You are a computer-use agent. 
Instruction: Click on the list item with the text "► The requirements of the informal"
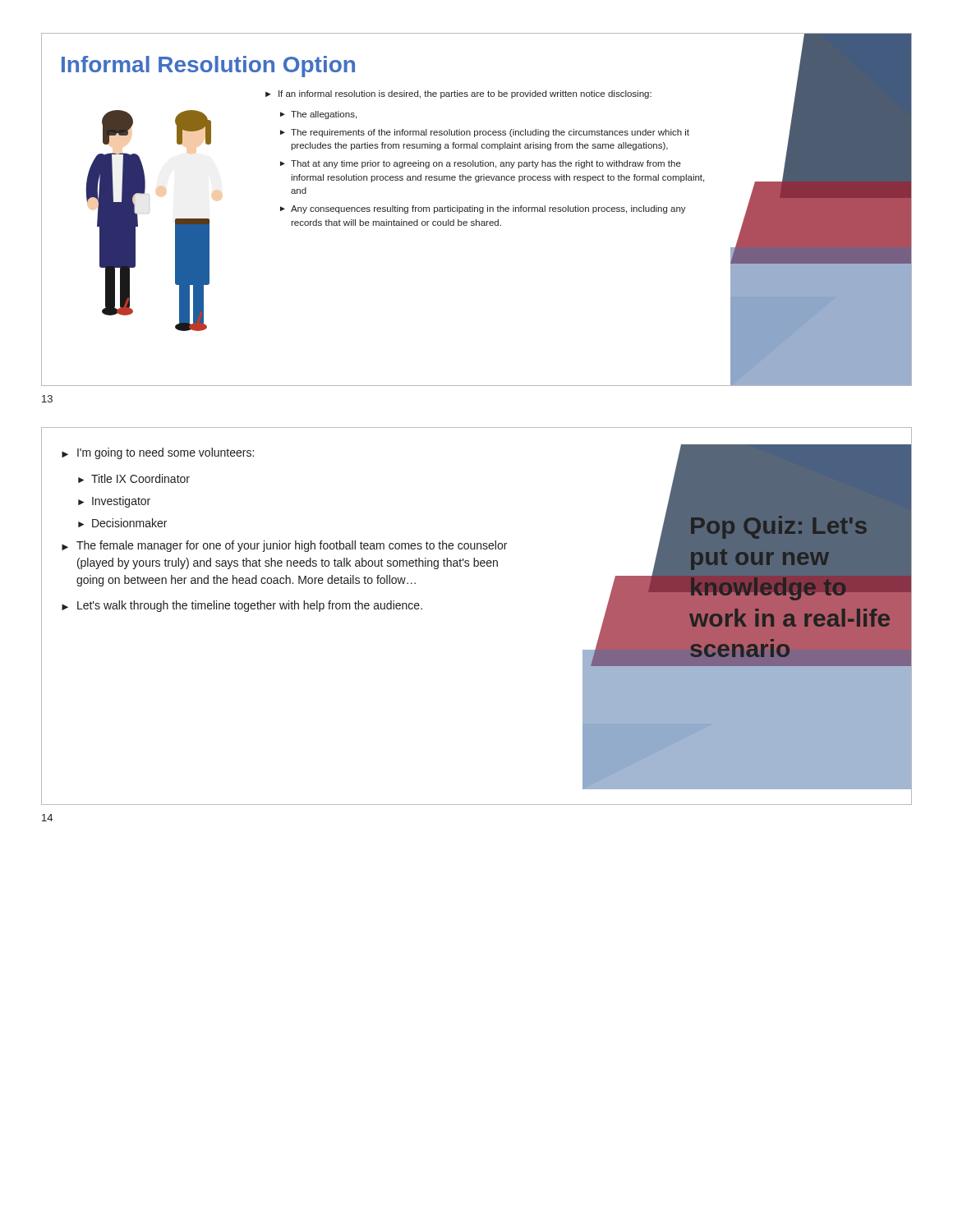[496, 139]
